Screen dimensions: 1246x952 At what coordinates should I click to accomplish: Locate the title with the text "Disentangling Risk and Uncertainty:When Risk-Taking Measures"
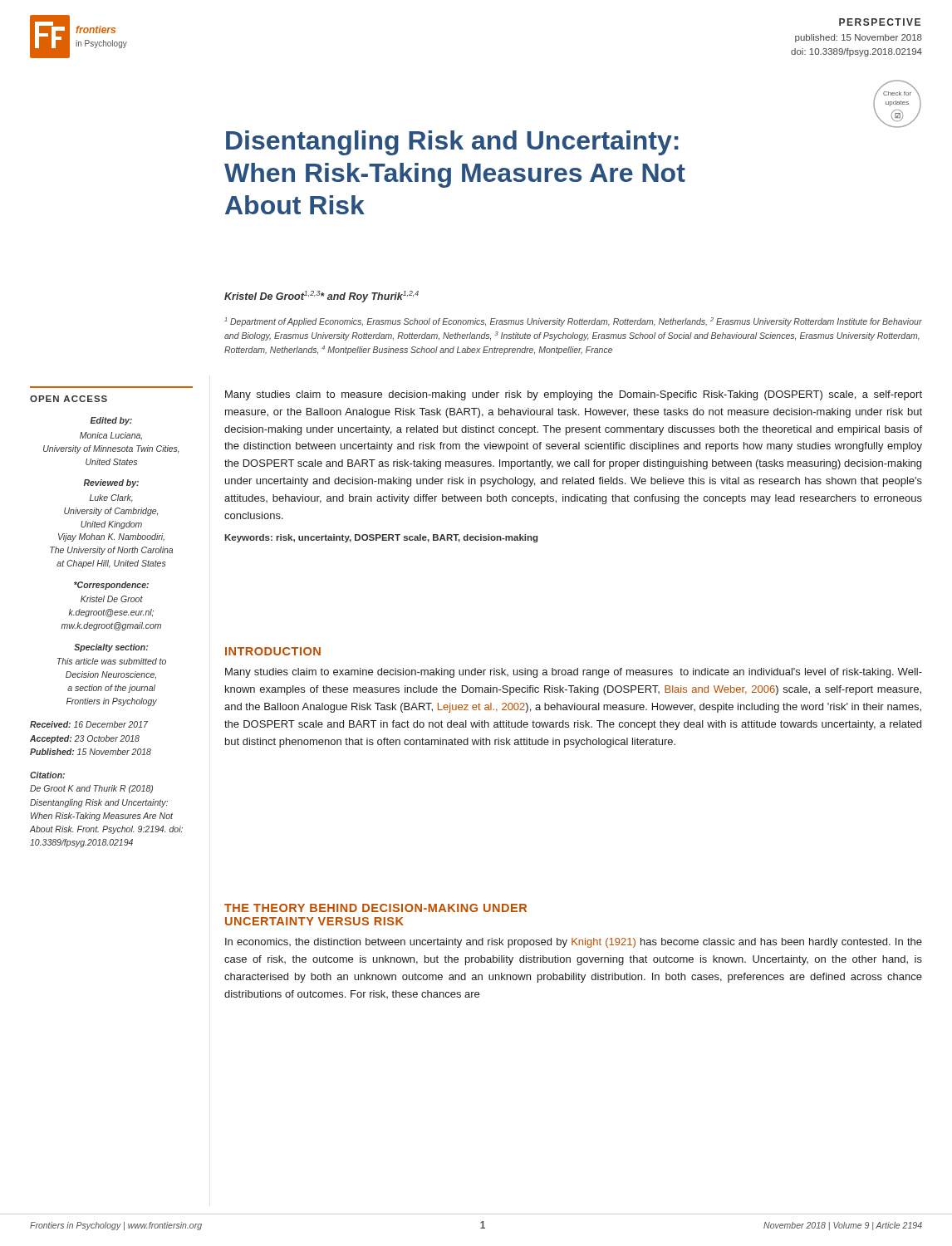click(573, 173)
